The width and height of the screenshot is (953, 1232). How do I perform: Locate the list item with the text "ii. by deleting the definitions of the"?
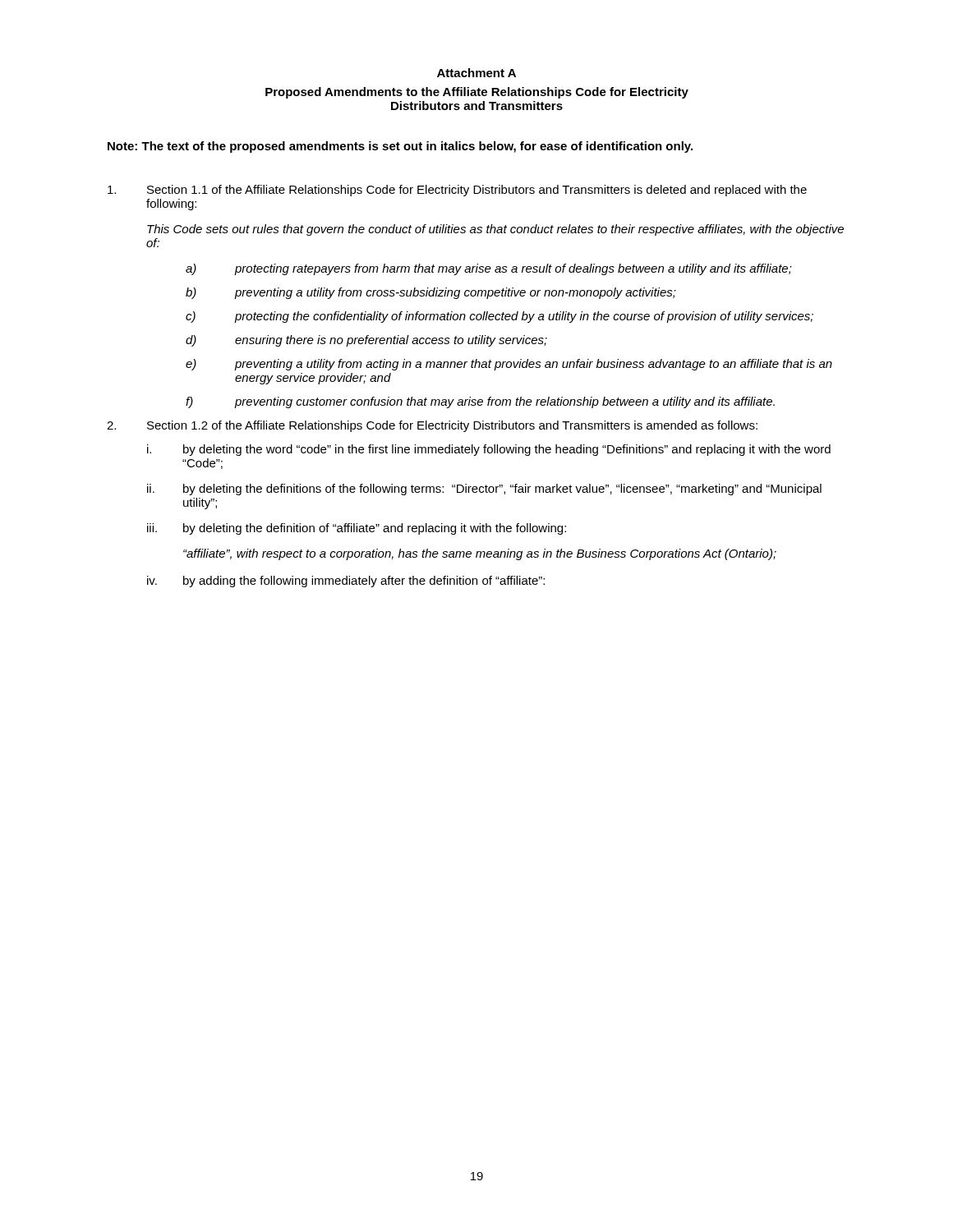click(496, 495)
